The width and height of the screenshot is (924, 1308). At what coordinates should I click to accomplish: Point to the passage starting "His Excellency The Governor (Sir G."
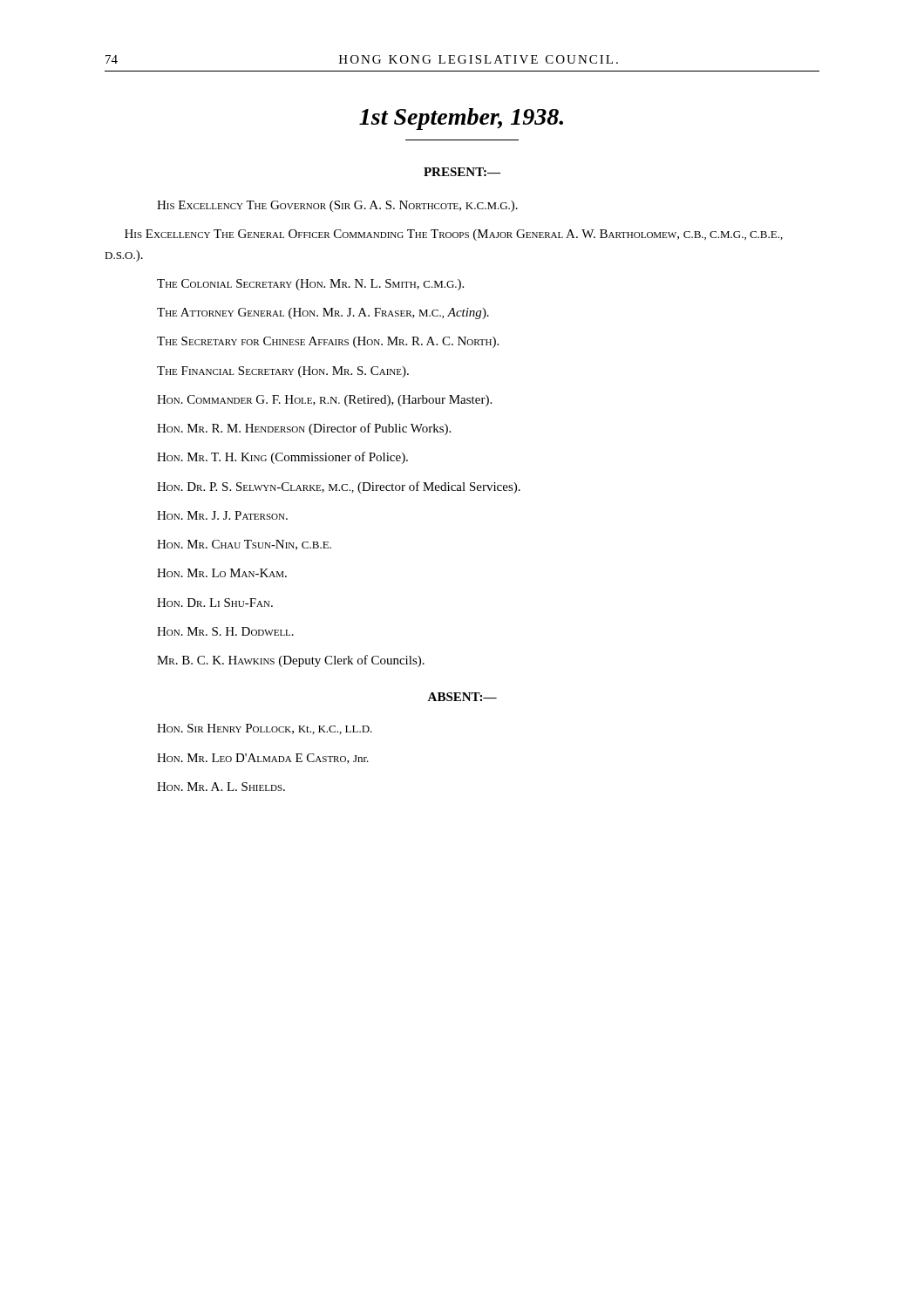coord(338,205)
